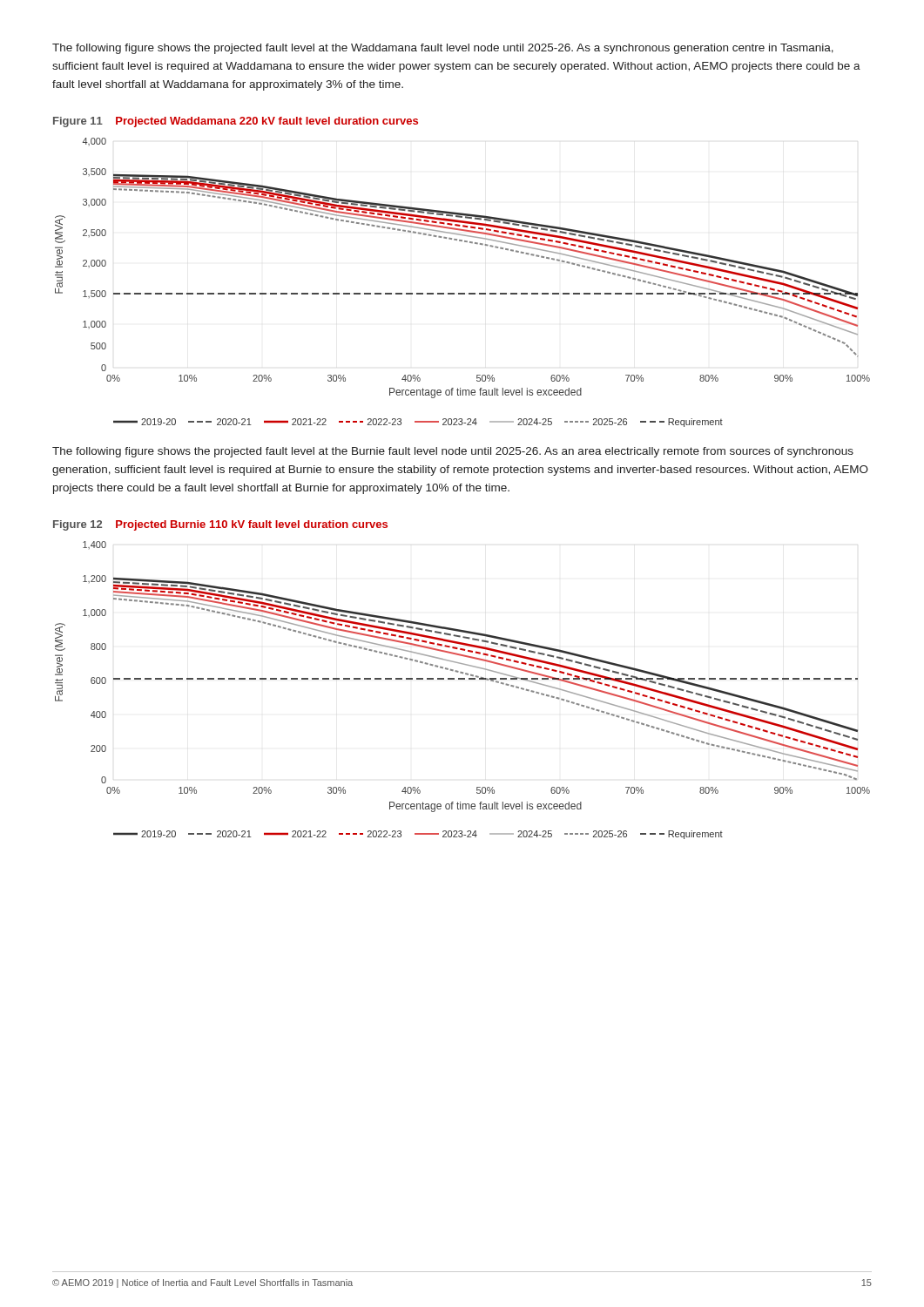The height and width of the screenshot is (1307, 924).
Task: Where is the caption that starts "Figure 12 Projected Burnie 110 kV fault level"?
Action: [220, 524]
